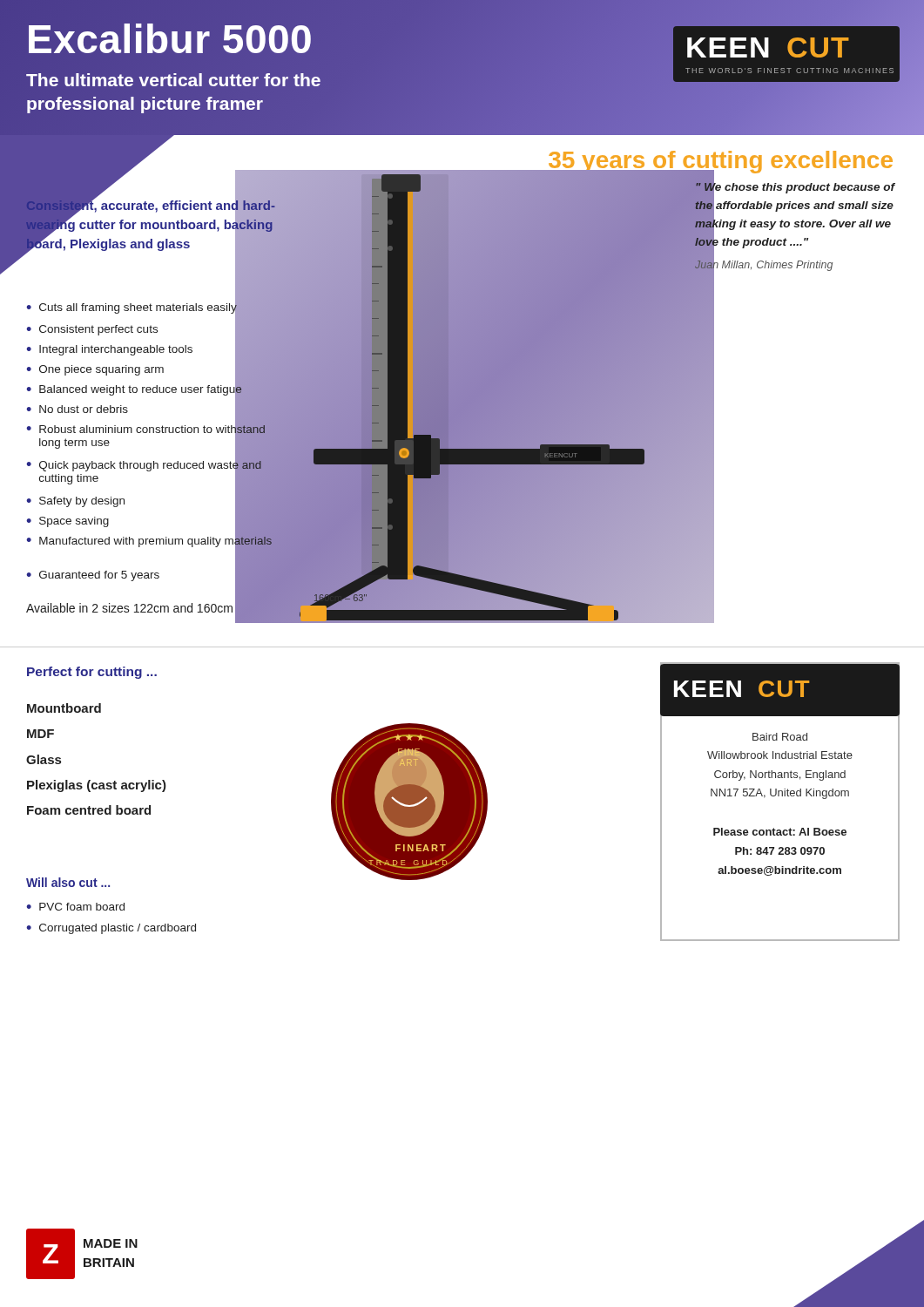Locate the text starting "•PVC foam board"

pyautogui.click(x=76, y=908)
